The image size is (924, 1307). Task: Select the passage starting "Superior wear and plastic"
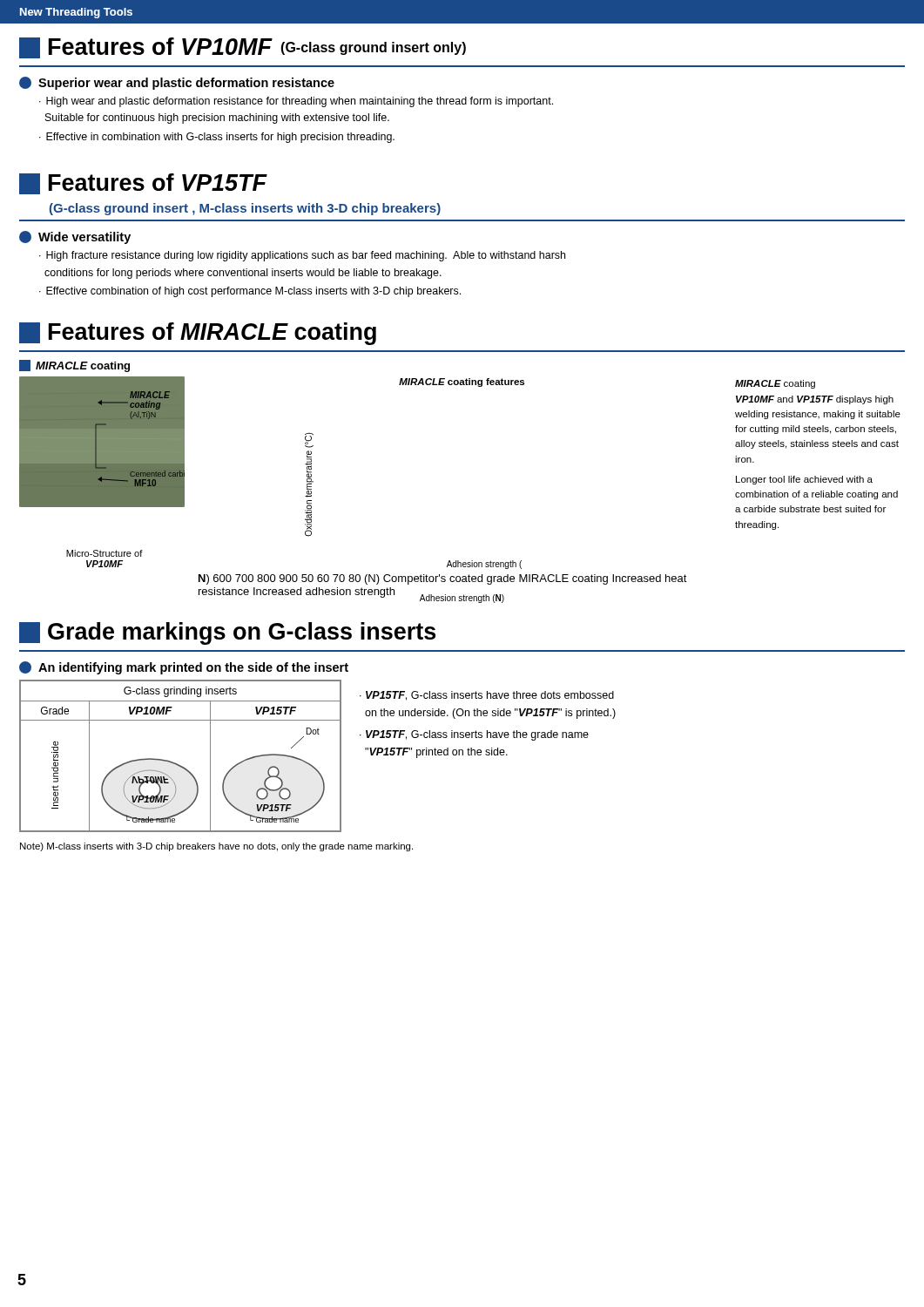click(x=177, y=83)
